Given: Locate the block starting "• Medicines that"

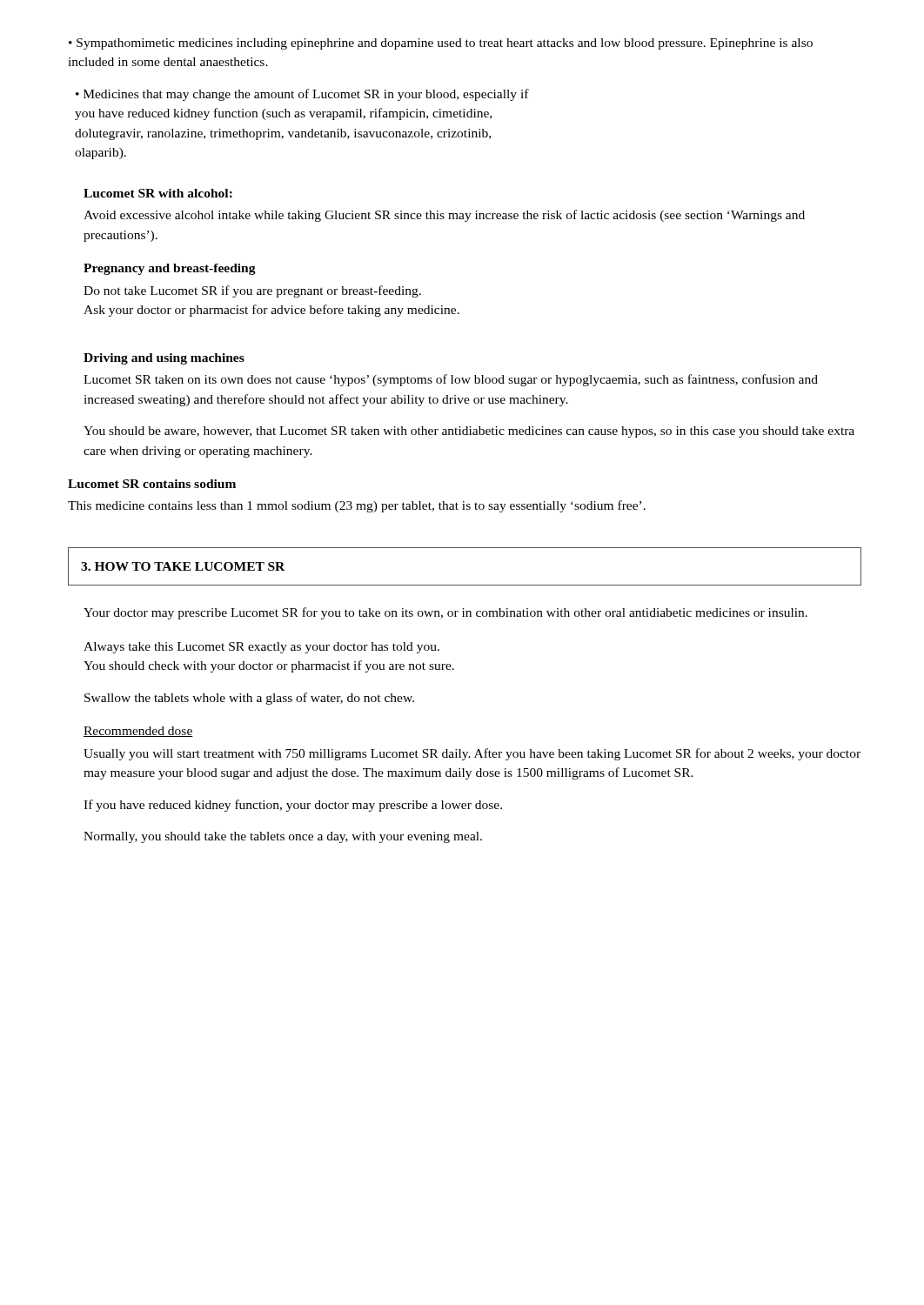Looking at the screenshot, I should [300, 123].
